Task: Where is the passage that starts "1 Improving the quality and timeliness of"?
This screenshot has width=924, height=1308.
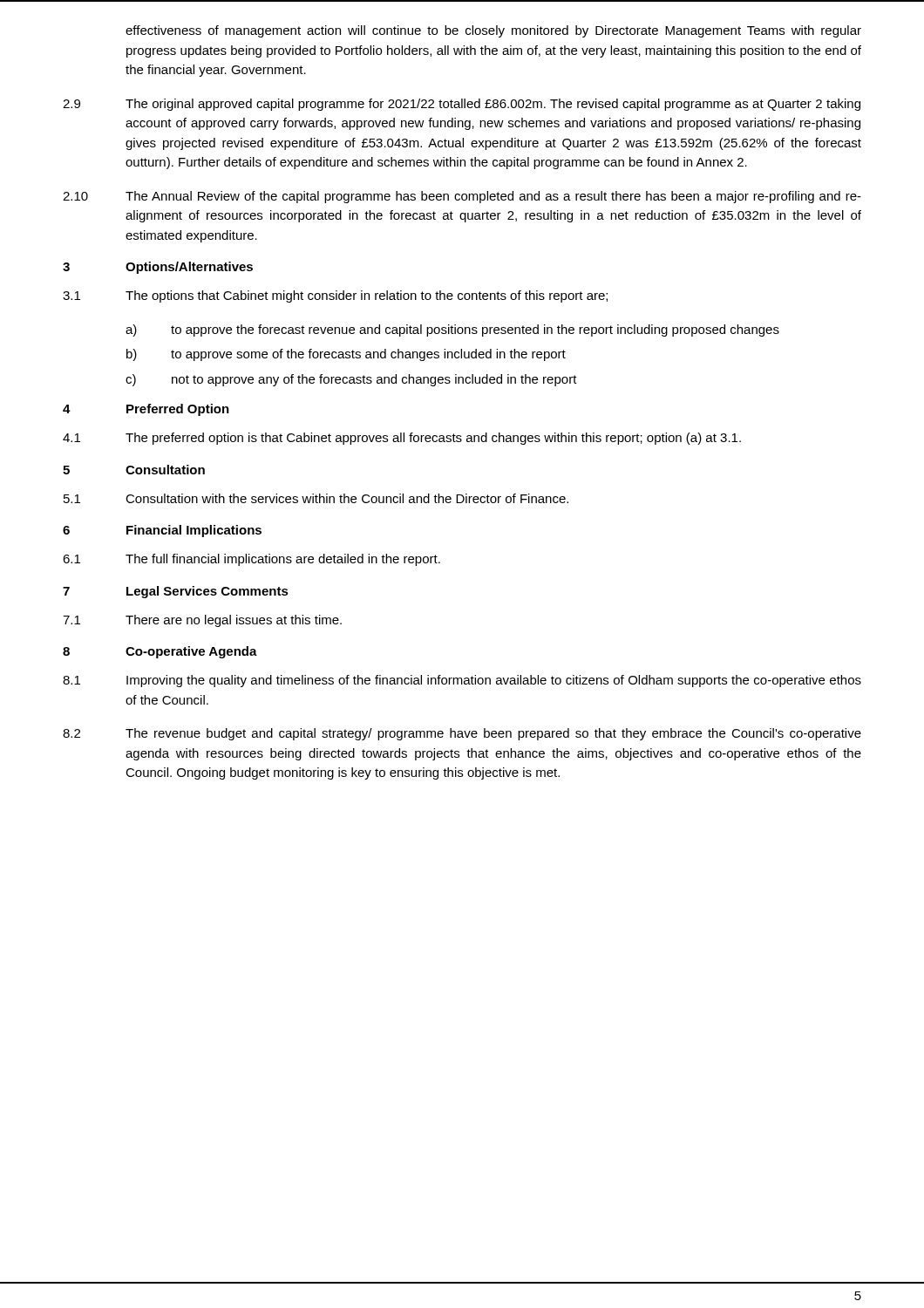Action: pyautogui.click(x=462, y=690)
